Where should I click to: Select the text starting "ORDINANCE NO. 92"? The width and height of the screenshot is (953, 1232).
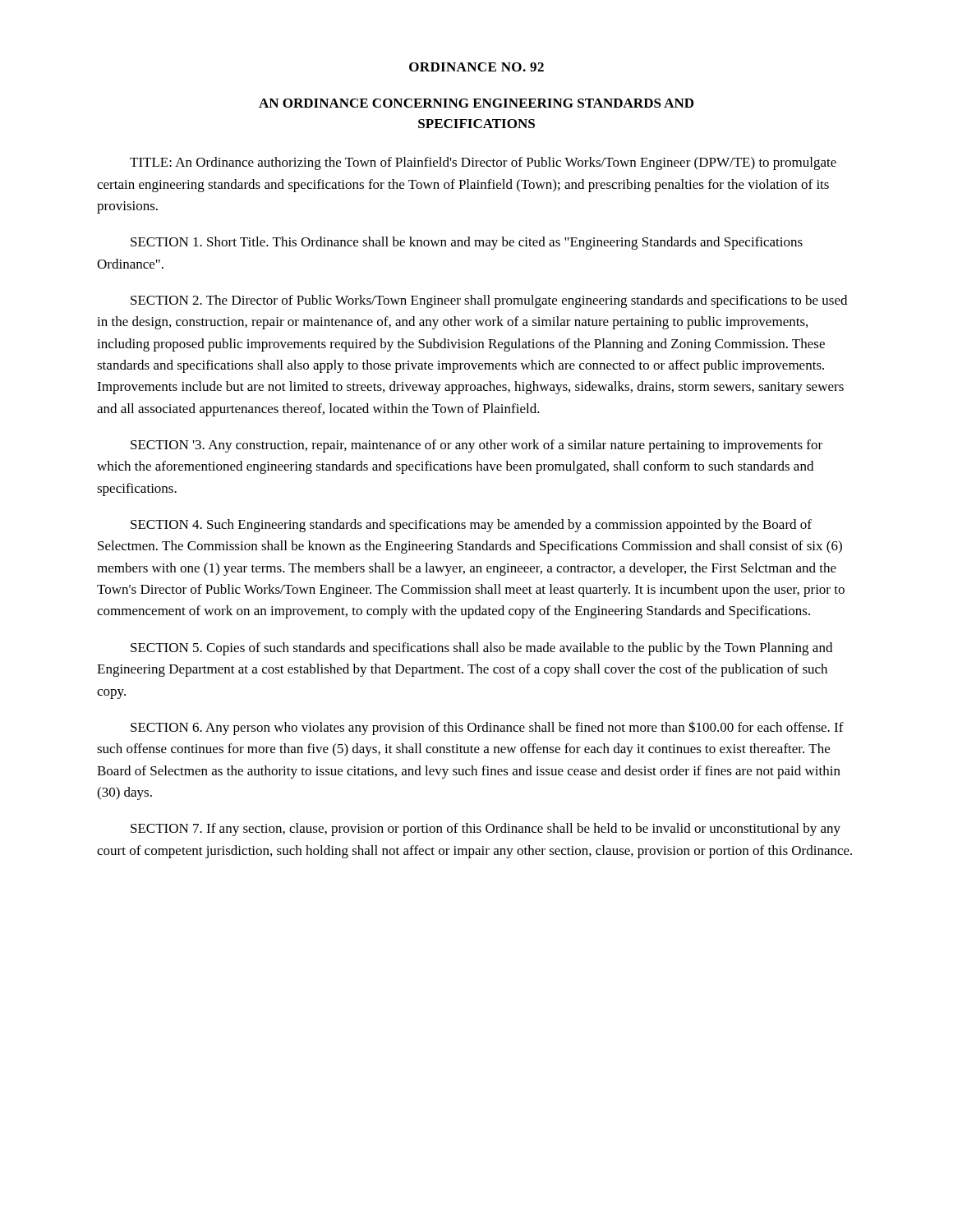pyautogui.click(x=476, y=67)
